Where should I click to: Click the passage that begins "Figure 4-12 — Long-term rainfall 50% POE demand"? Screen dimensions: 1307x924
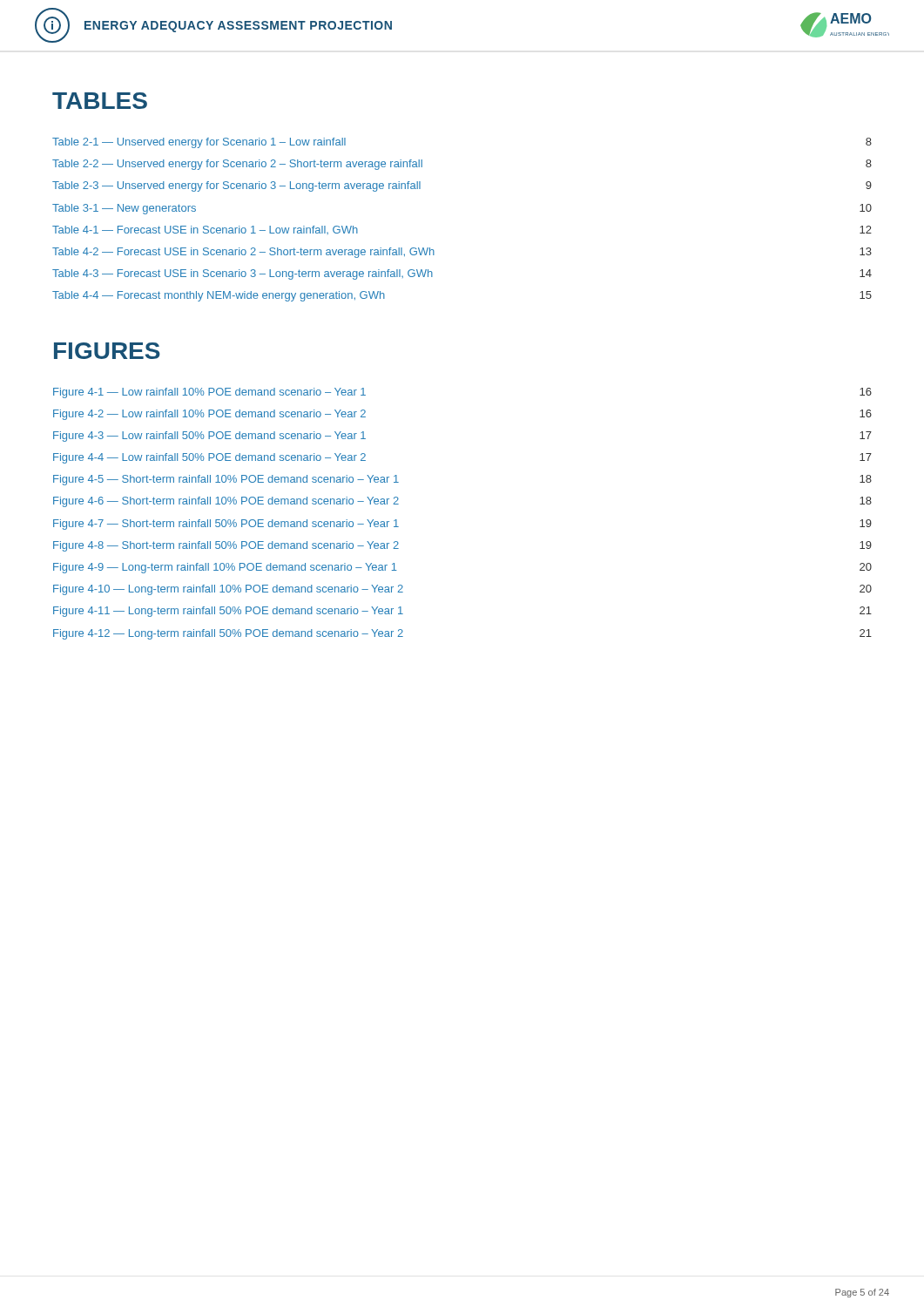79,634
